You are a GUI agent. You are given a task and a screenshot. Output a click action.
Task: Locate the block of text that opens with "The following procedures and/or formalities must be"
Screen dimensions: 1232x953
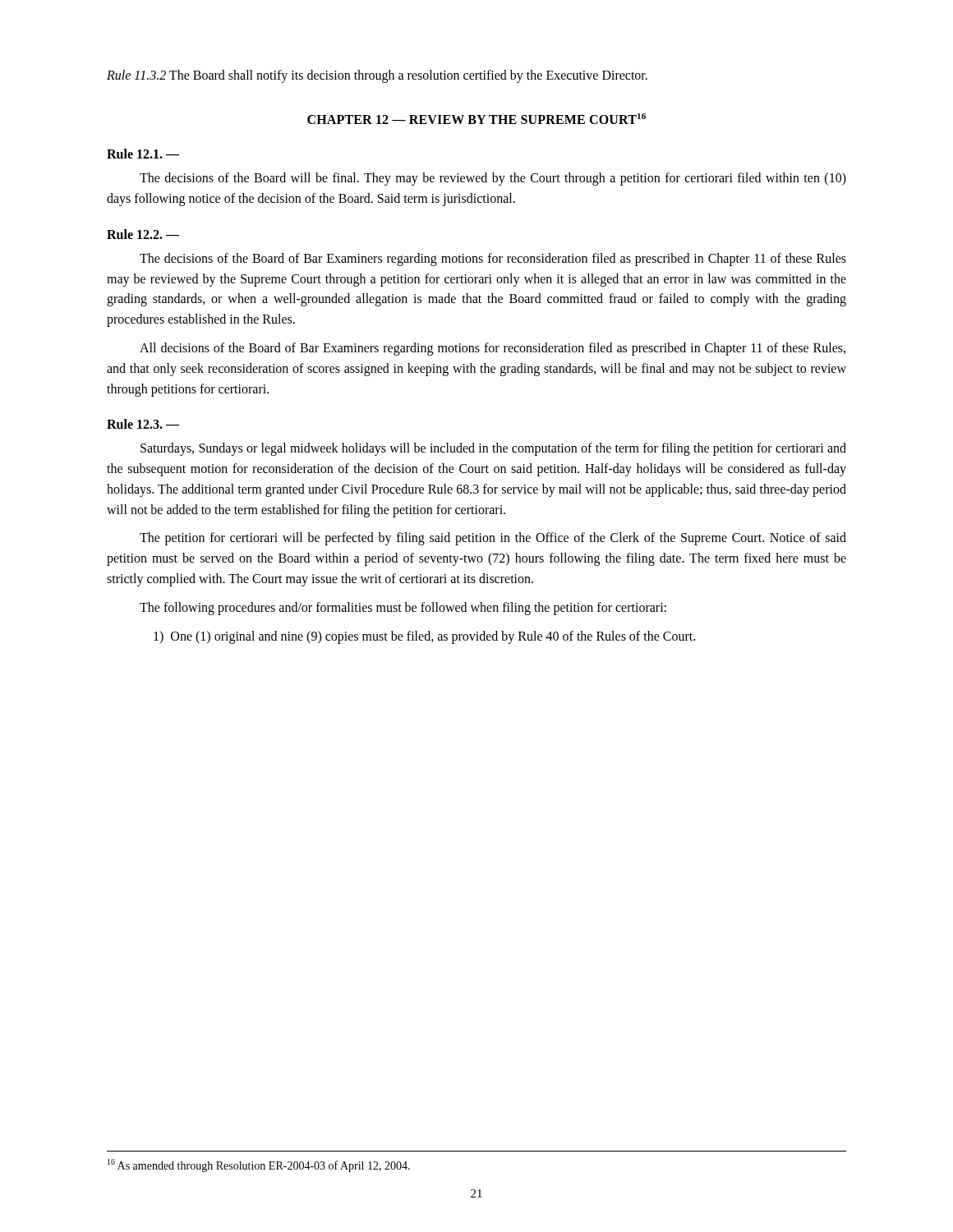point(403,607)
